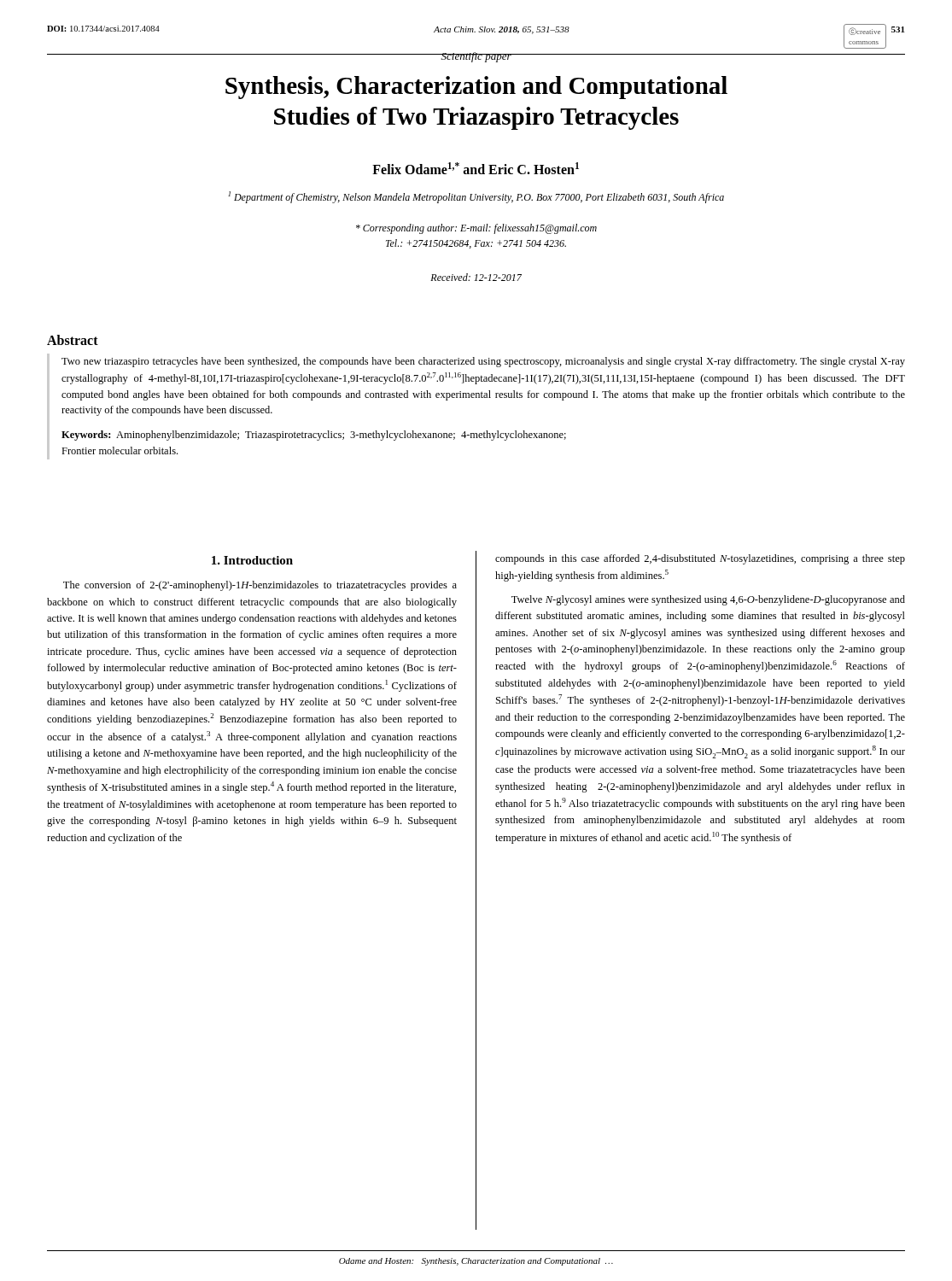Navigate to the text starting "Abstract Two new triazaspiro tetracycles have been synthesized,"
This screenshot has height=1281, width=952.
pyautogui.click(x=476, y=396)
